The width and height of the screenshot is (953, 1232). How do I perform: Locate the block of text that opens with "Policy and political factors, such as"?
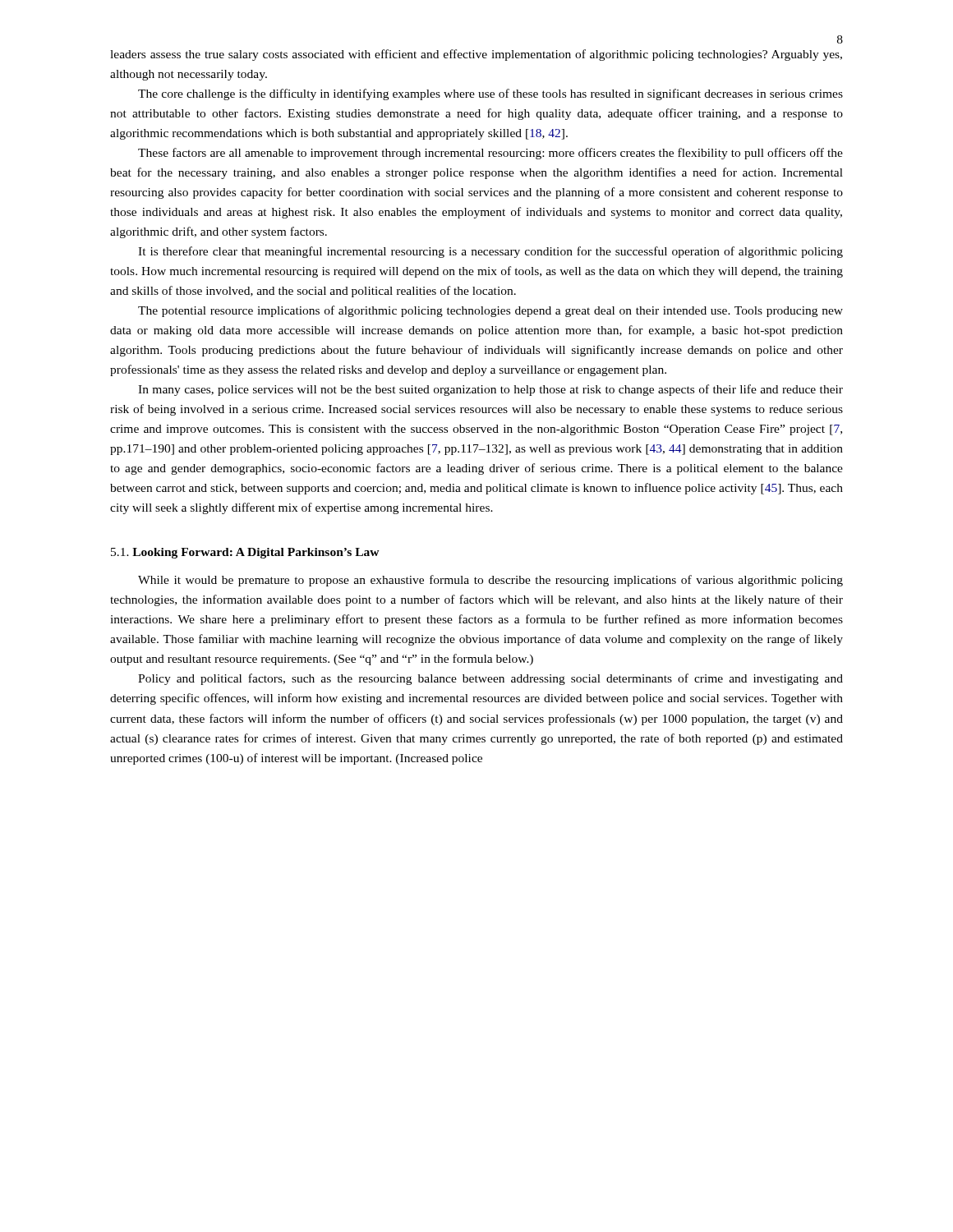tap(476, 718)
